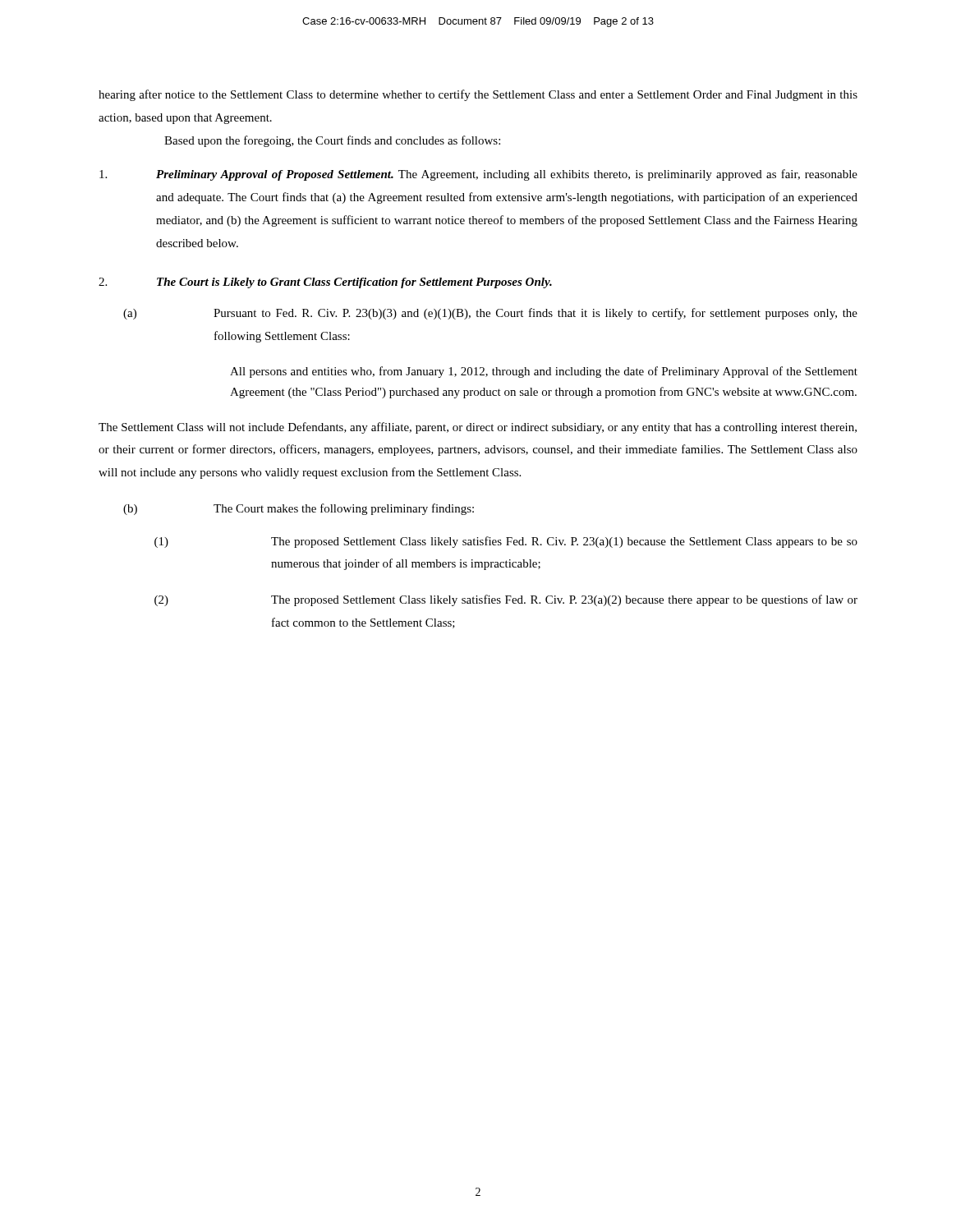Screen dimensions: 1232x956
Task: Click the passage that begins "Preliminary Approval of Proposed Settlement."
Action: pos(478,209)
